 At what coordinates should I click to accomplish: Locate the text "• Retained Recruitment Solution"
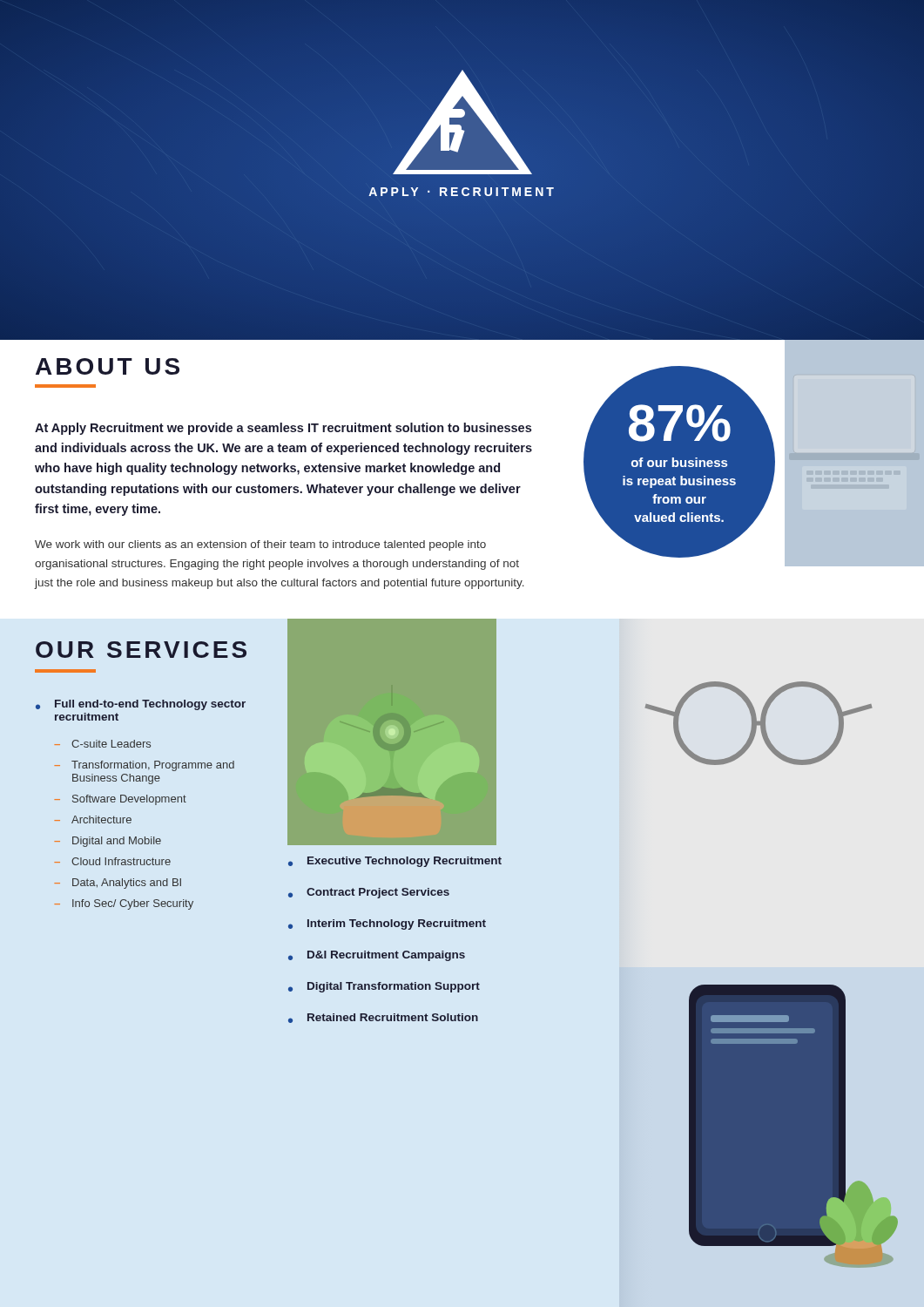(383, 1020)
